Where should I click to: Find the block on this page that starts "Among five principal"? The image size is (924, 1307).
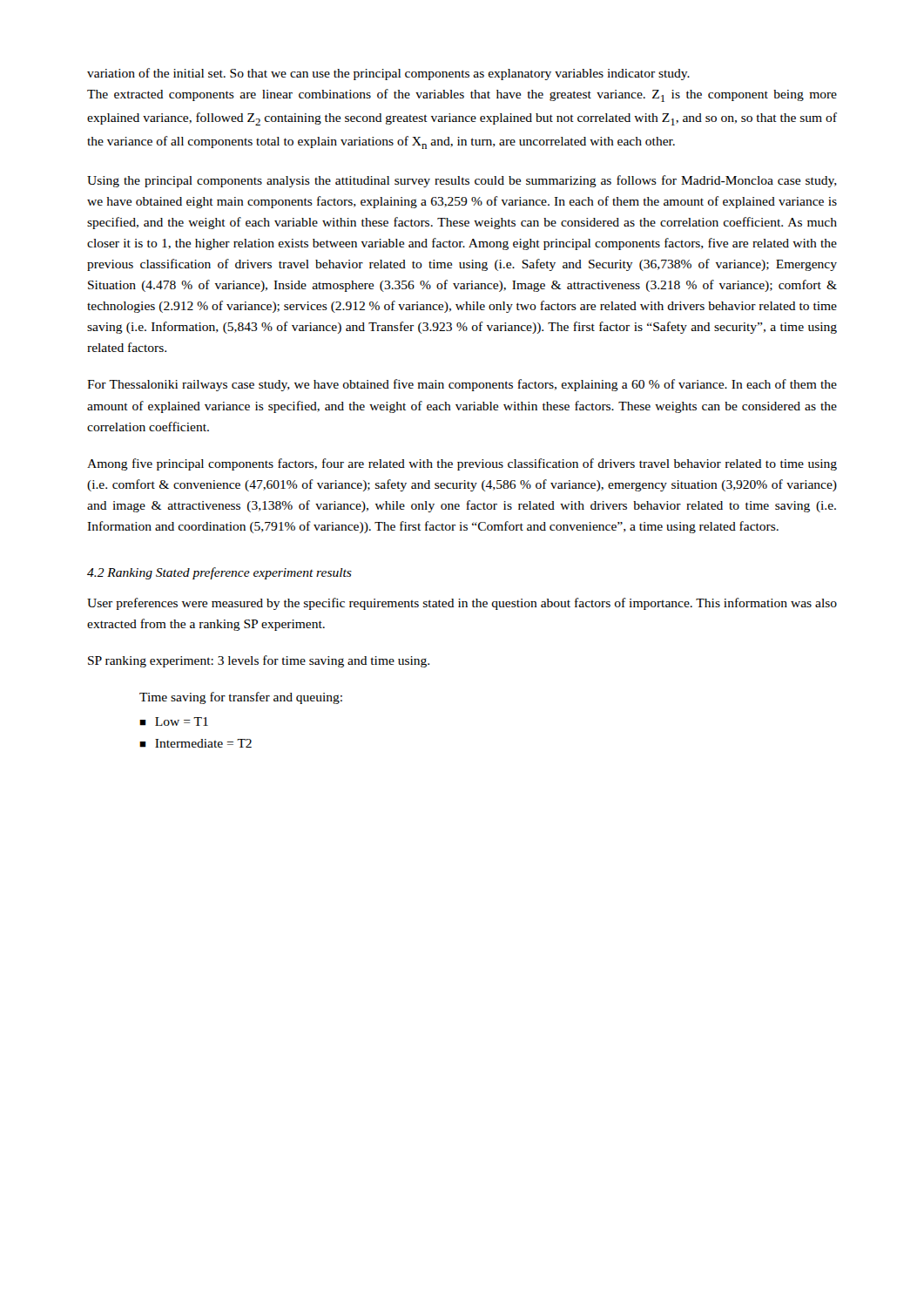coord(462,494)
